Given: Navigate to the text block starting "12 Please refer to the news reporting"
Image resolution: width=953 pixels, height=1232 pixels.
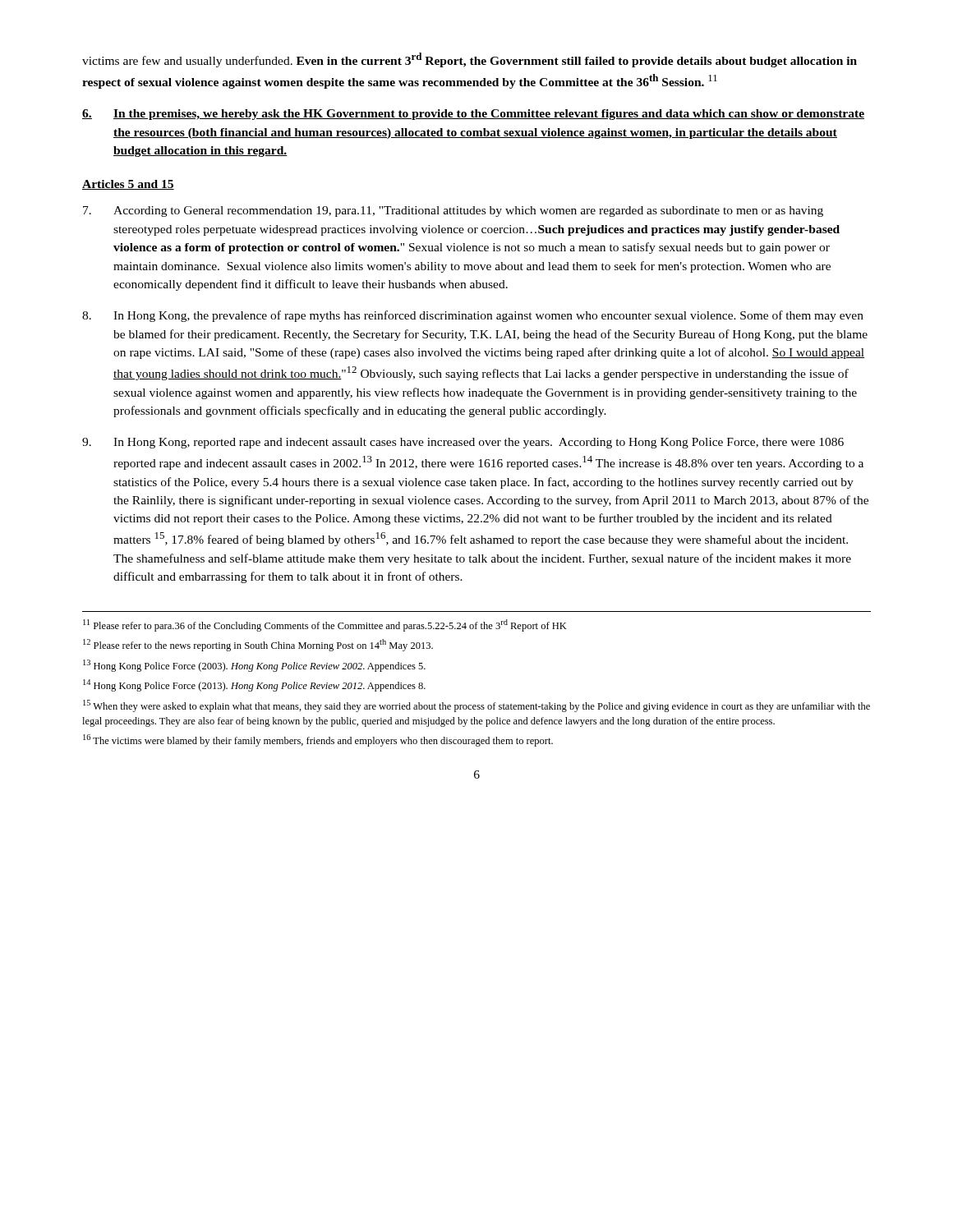Looking at the screenshot, I should (258, 645).
